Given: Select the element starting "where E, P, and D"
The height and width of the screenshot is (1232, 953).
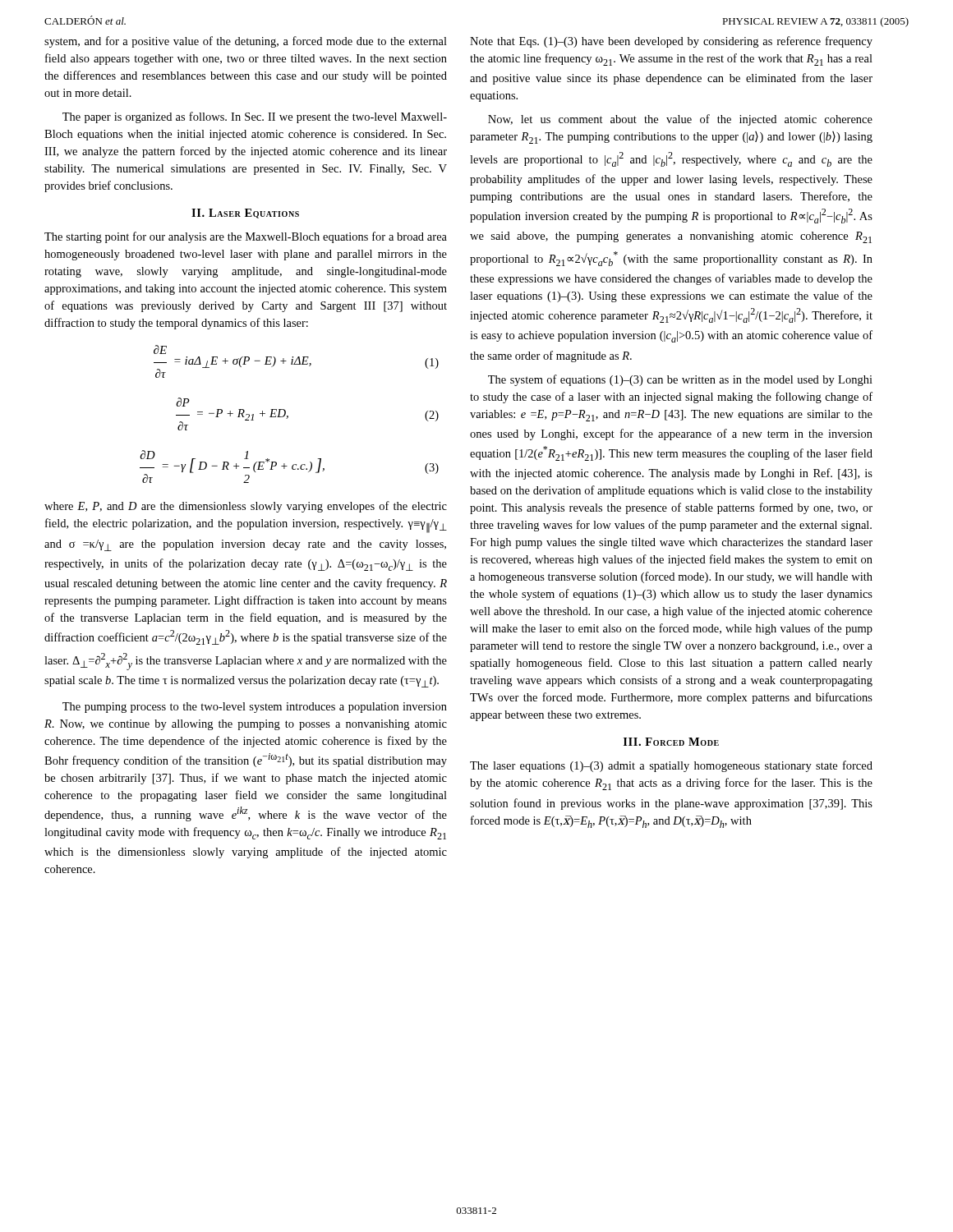Looking at the screenshot, I should tap(246, 688).
